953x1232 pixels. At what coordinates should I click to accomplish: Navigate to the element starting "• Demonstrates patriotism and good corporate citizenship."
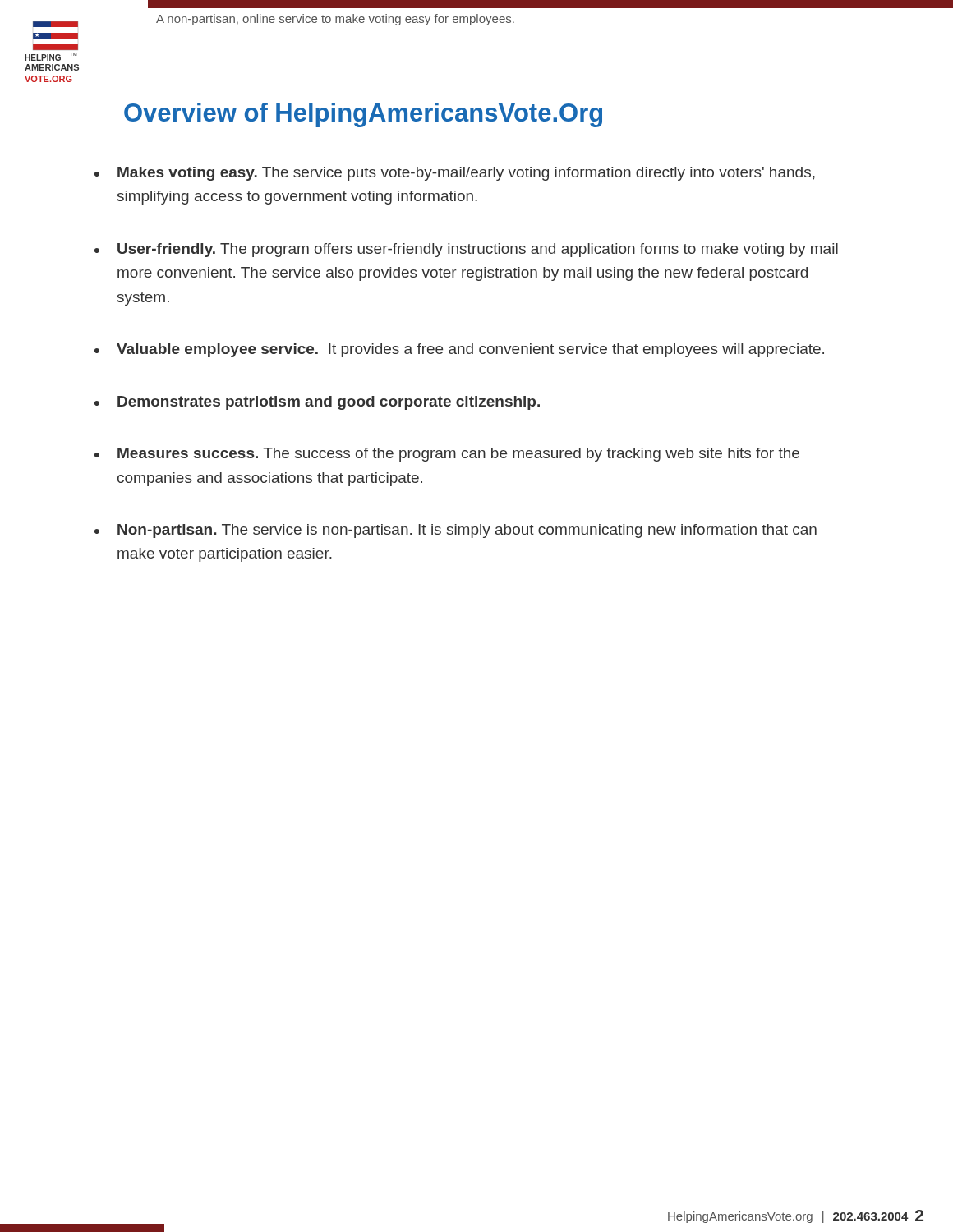pos(317,401)
